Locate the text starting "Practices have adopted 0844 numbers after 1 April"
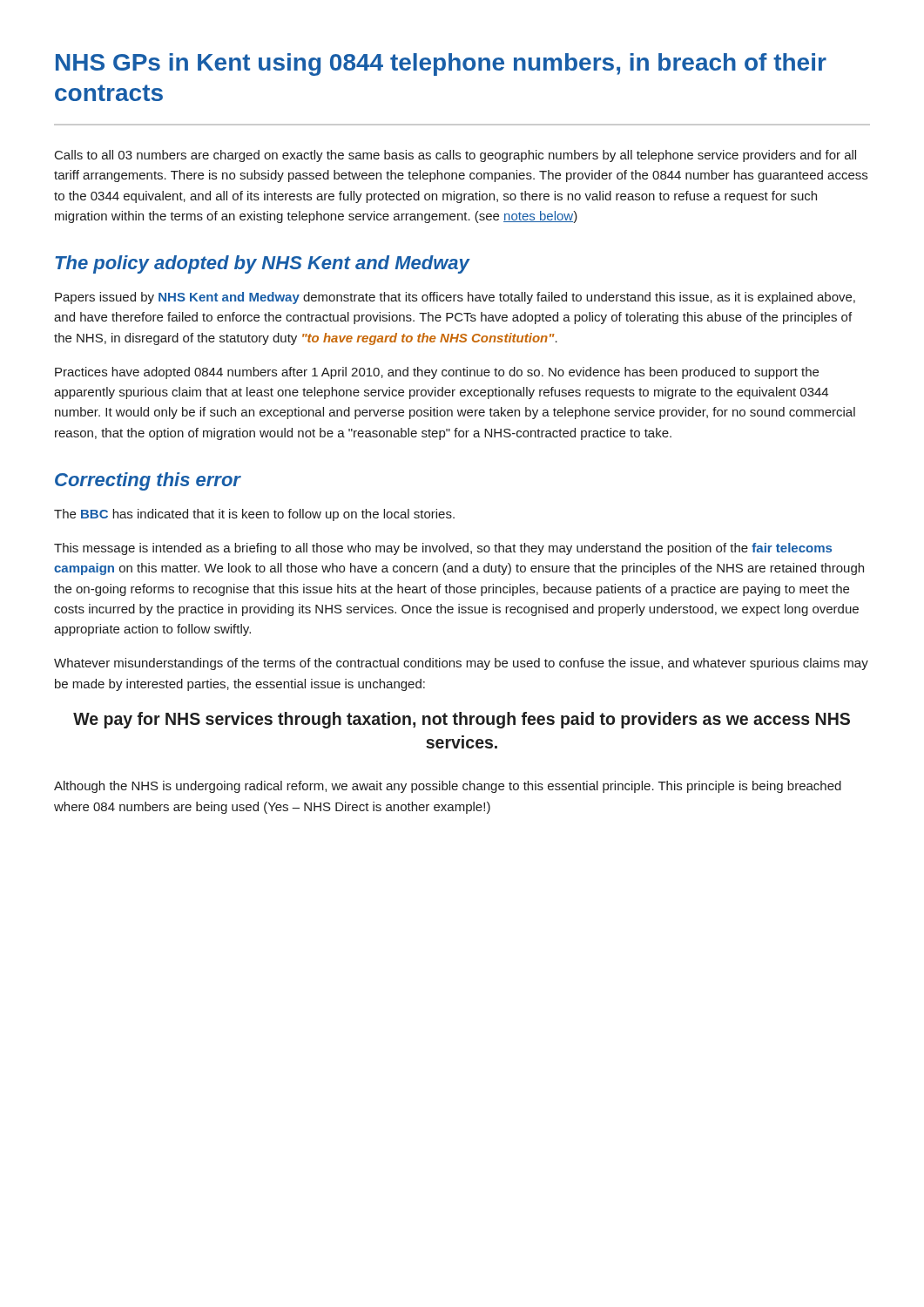924x1307 pixels. point(462,402)
